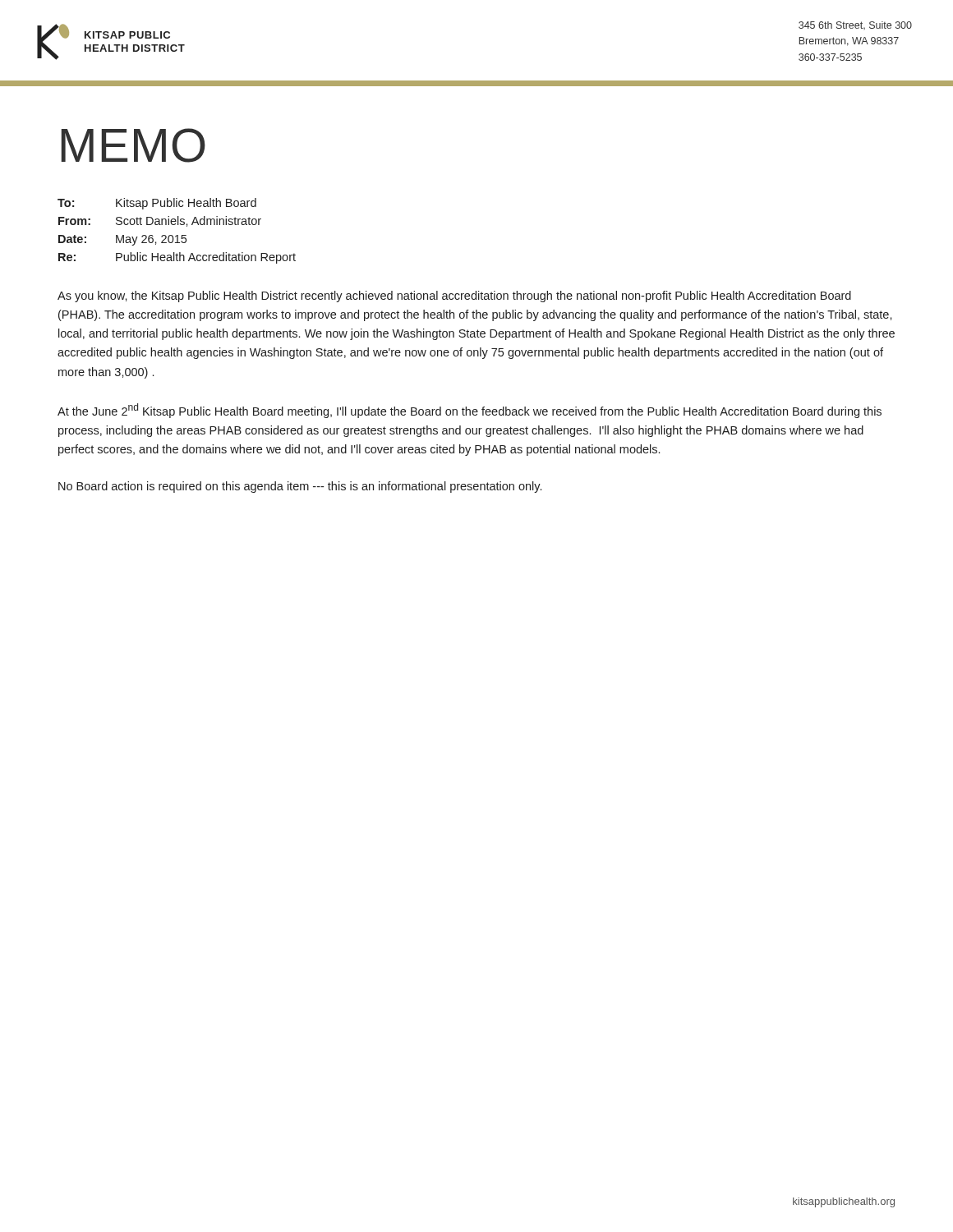Screen dimensions: 1232x953
Task: Click where it says "Date: May 26, 2015"
Action: [x=122, y=239]
